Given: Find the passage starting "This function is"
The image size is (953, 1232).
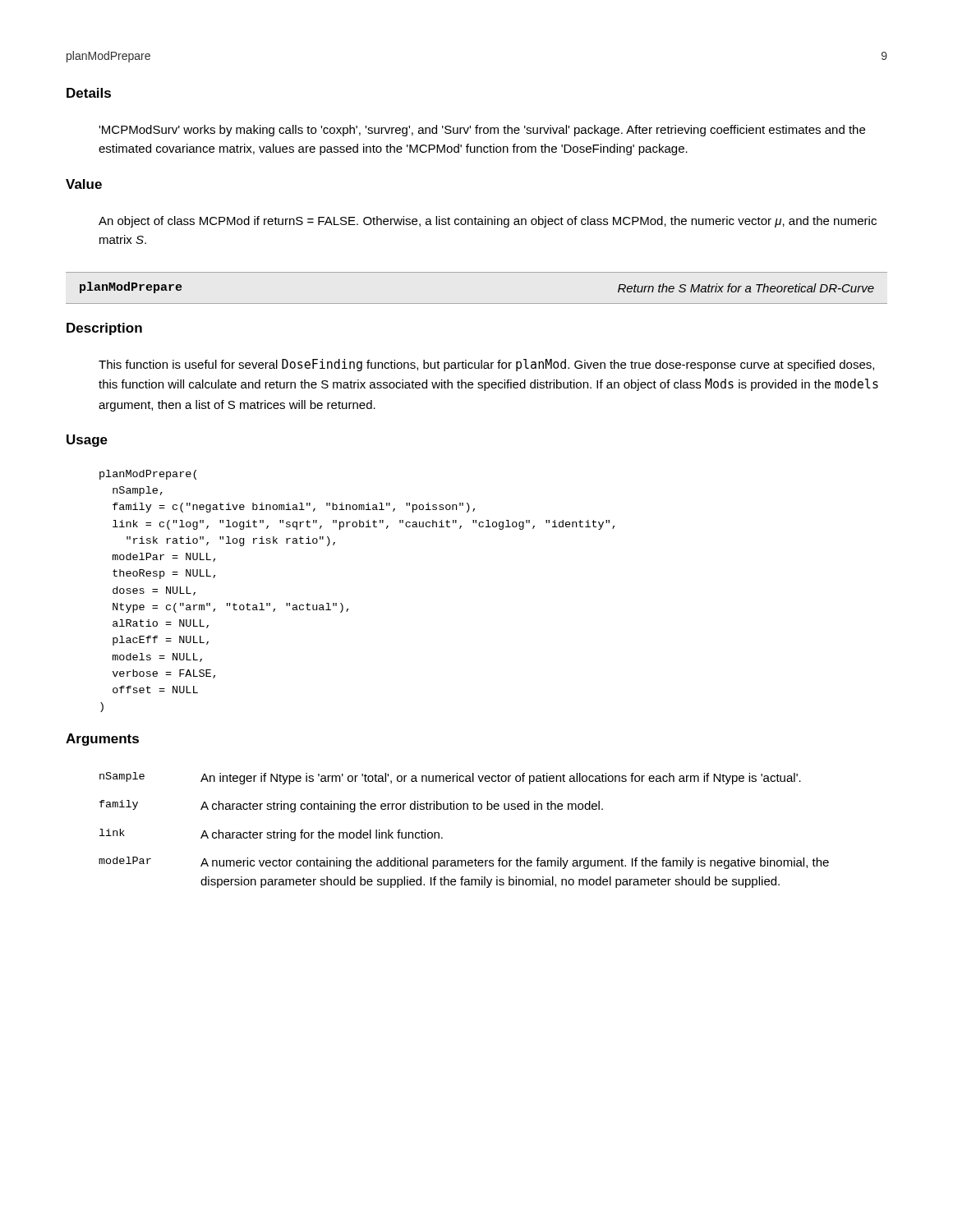Looking at the screenshot, I should point(489,384).
